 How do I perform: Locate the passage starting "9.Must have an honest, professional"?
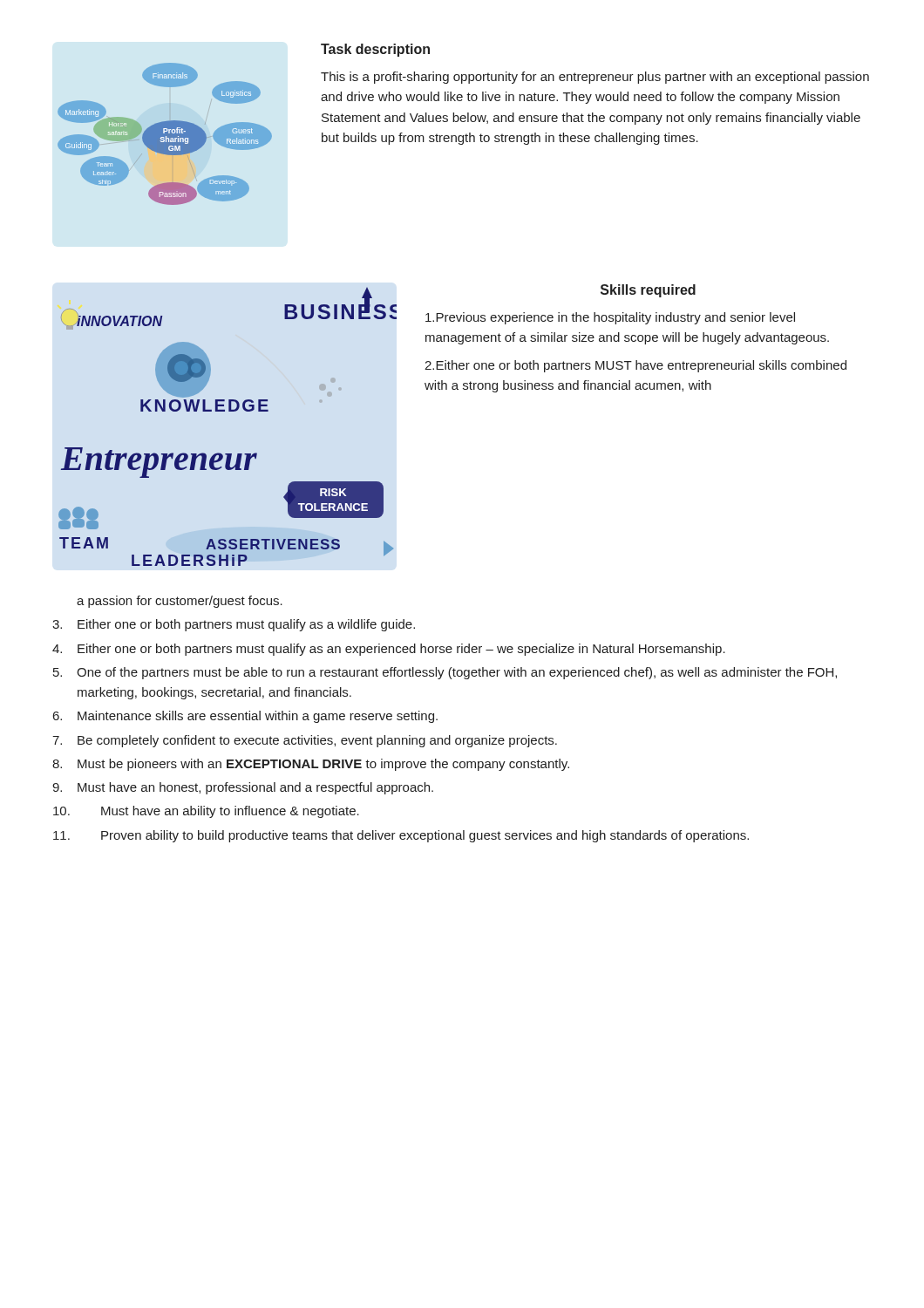pos(243,787)
